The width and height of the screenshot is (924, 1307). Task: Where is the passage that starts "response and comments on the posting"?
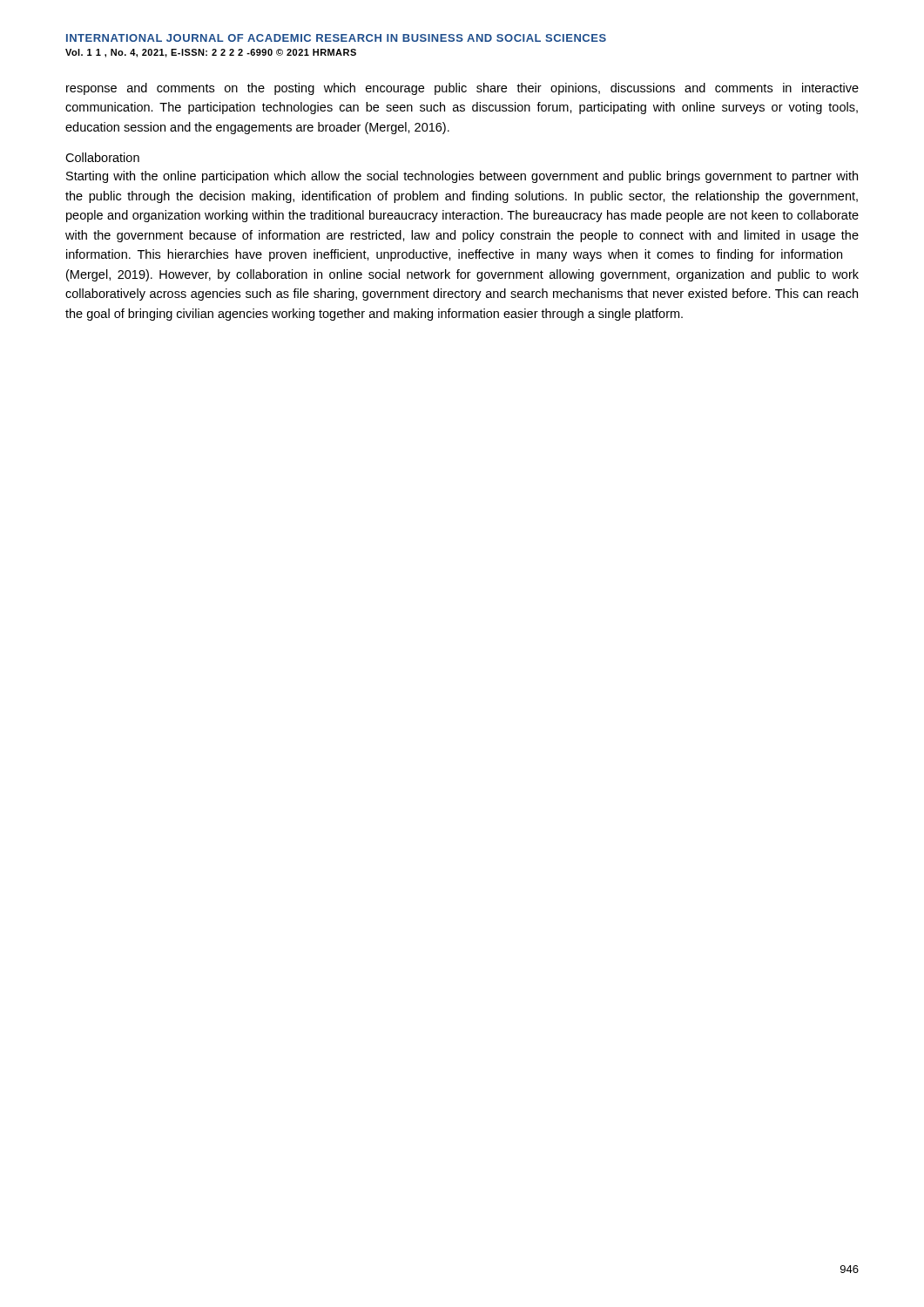click(462, 108)
